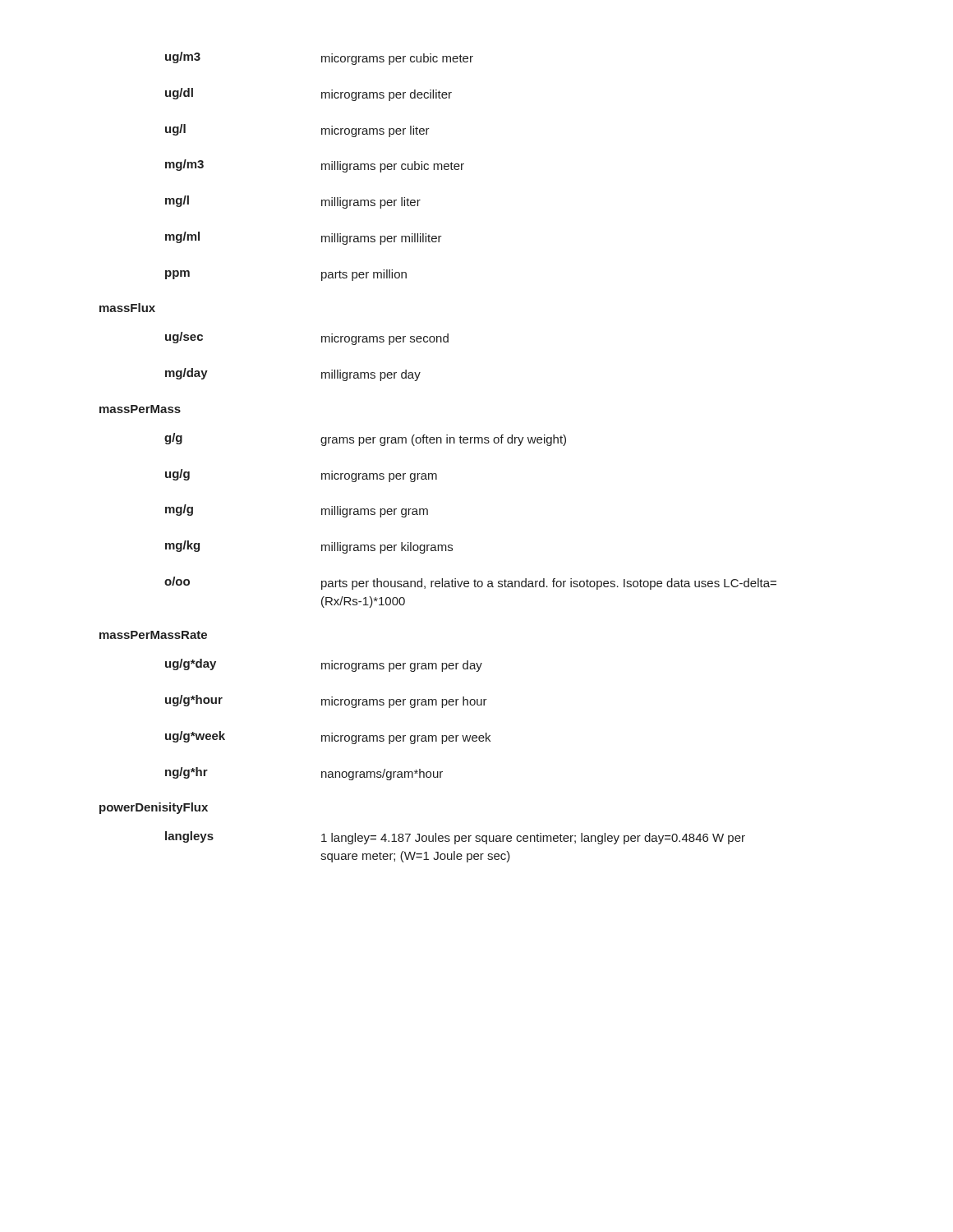Find the block on this page that starts "ug/g micrograms per"
This screenshot has height=1232, width=953.
[x=177, y=475]
